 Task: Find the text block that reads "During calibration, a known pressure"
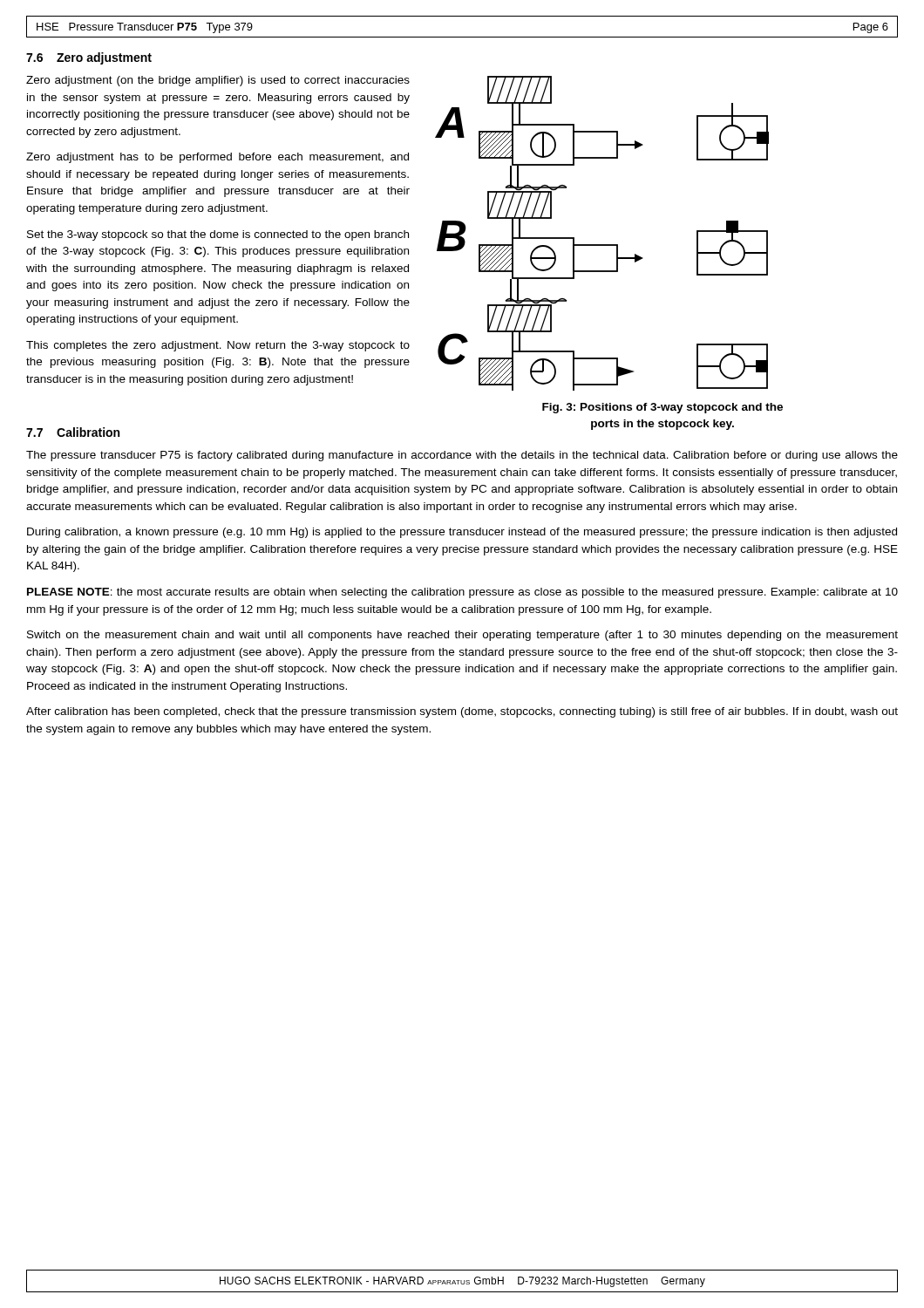462,549
